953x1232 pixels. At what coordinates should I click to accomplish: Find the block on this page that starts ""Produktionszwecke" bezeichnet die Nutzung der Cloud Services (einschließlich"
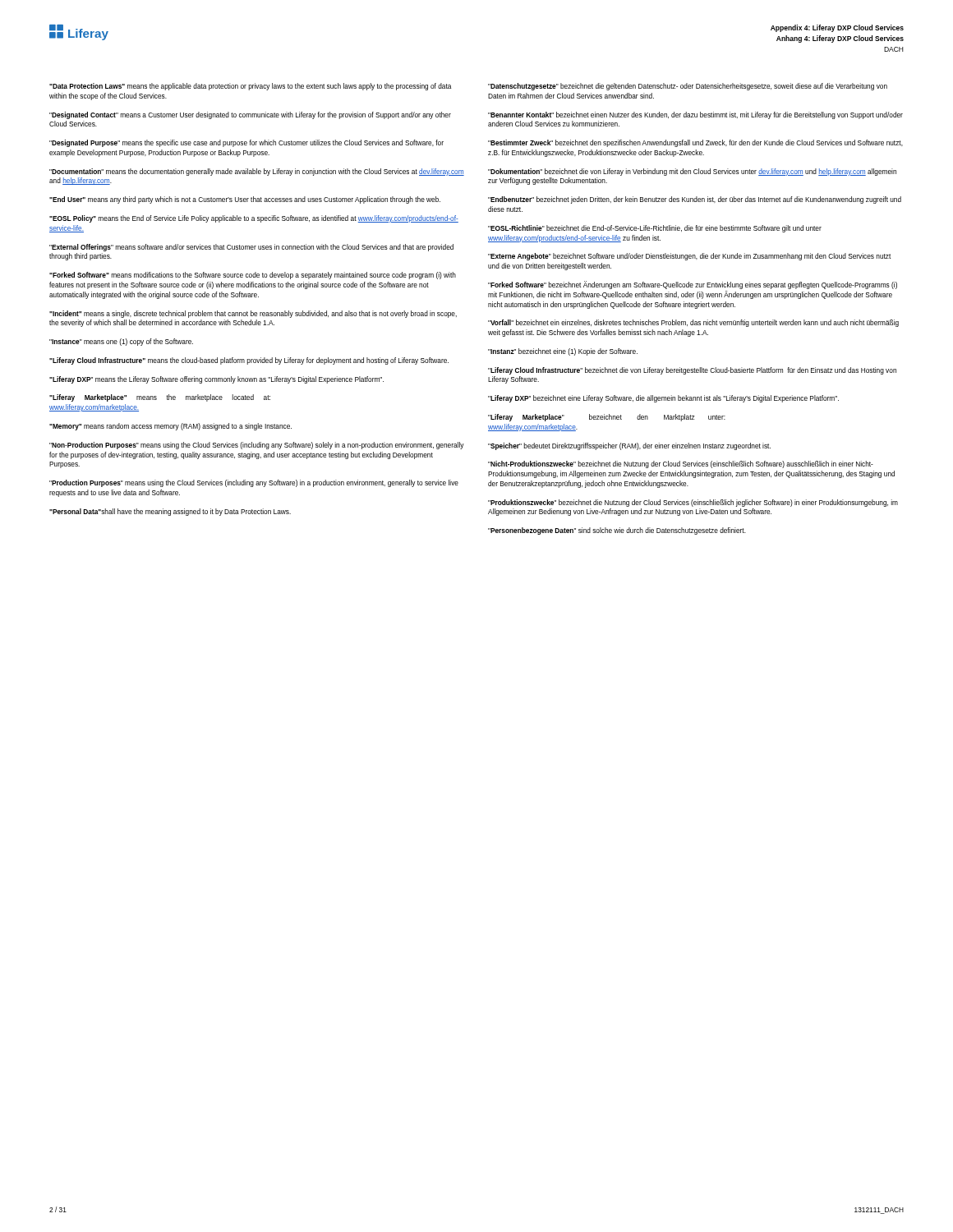(x=696, y=508)
